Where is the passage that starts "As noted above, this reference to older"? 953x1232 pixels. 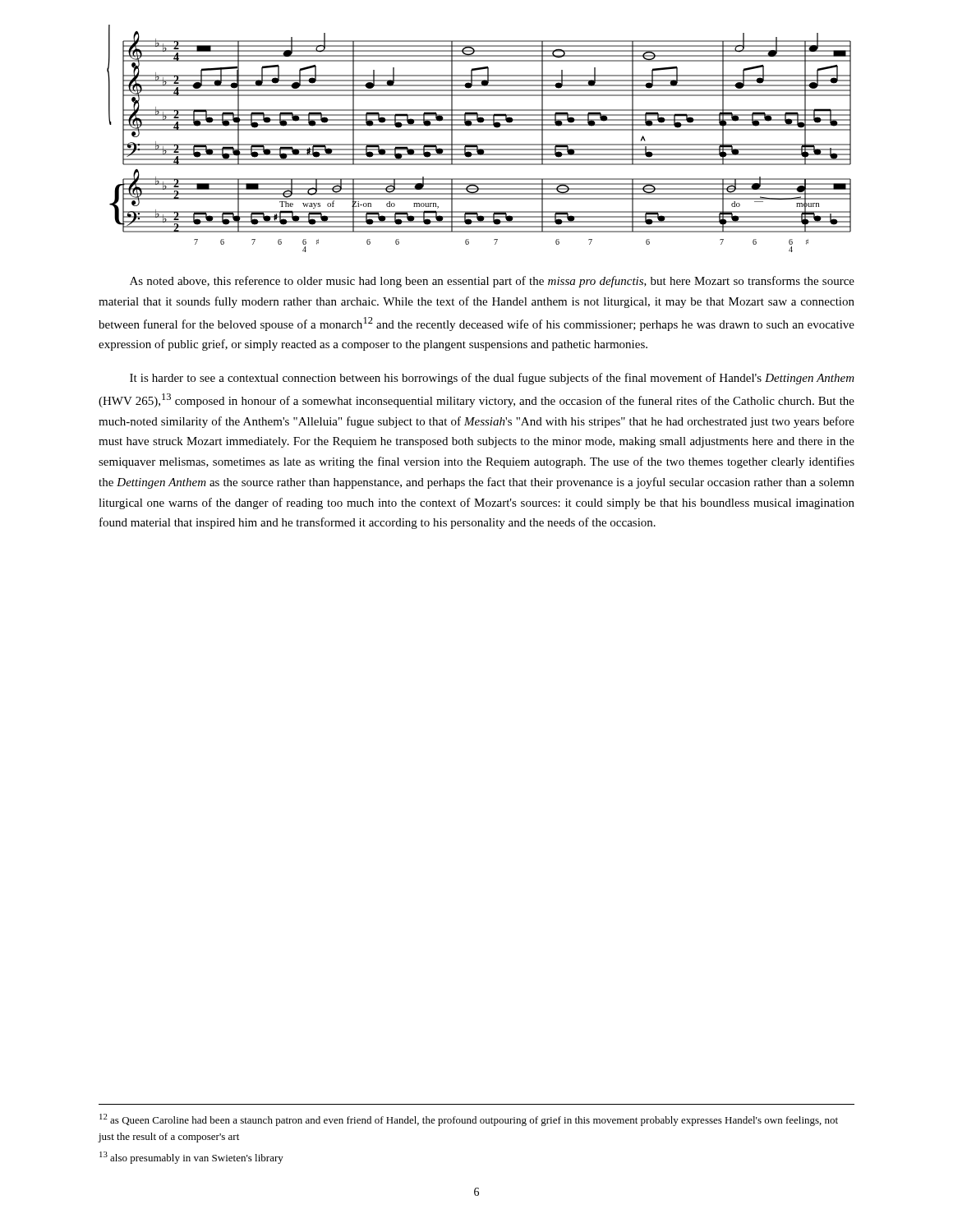point(476,402)
